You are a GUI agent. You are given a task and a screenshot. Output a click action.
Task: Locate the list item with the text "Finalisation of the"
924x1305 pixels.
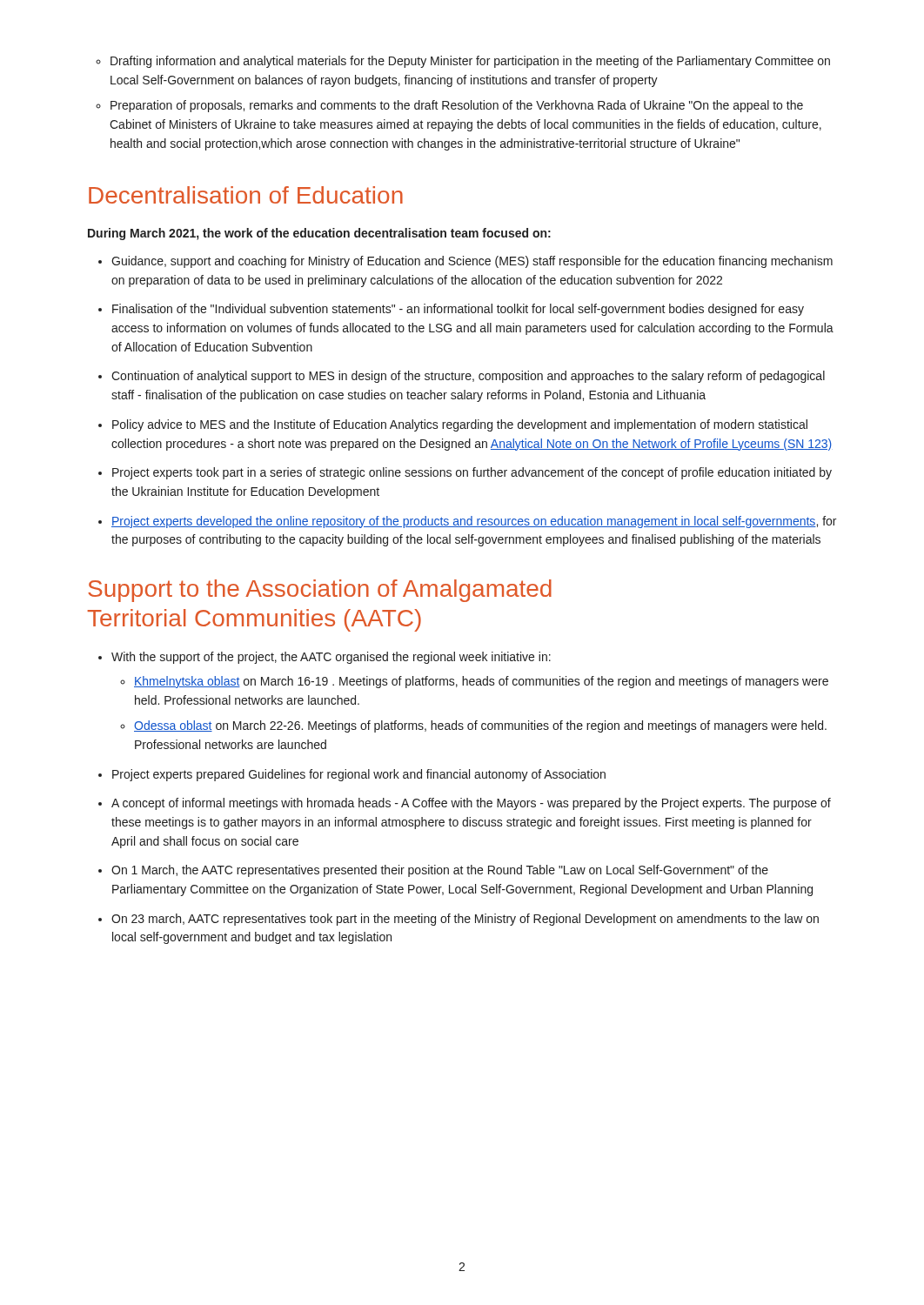click(x=472, y=328)
